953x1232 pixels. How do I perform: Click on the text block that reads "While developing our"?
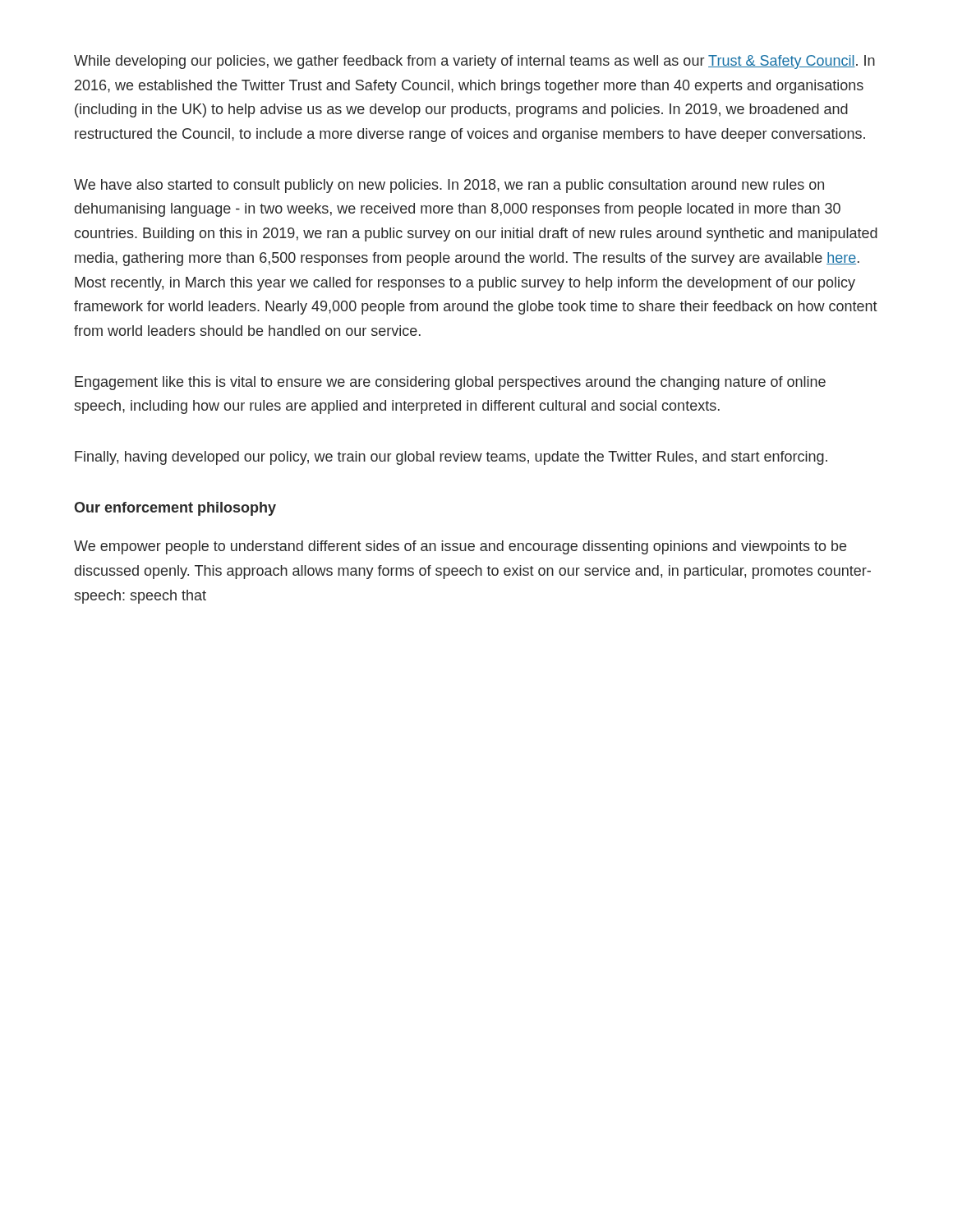[475, 97]
